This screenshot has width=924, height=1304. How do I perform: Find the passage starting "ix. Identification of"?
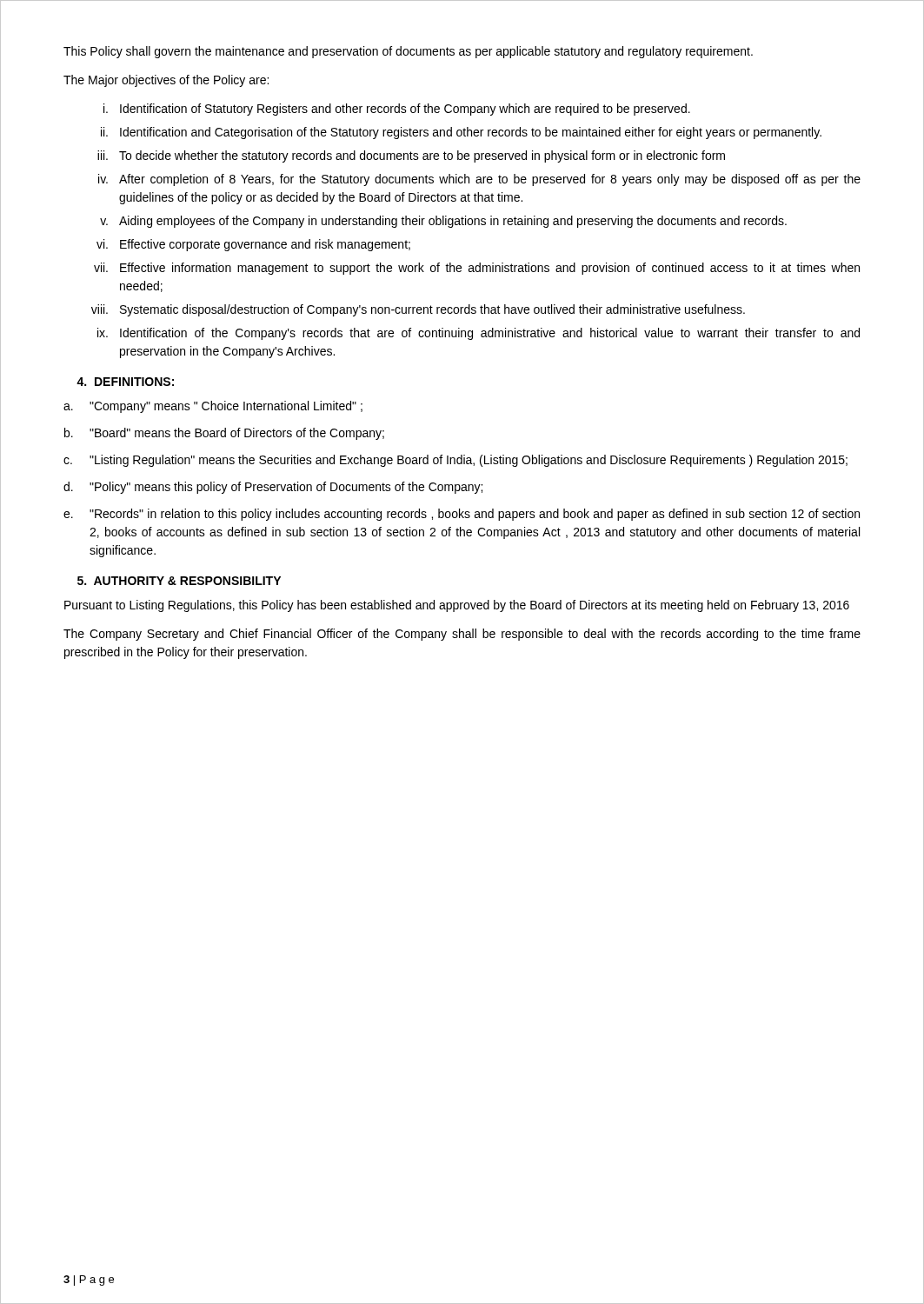coord(462,343)
